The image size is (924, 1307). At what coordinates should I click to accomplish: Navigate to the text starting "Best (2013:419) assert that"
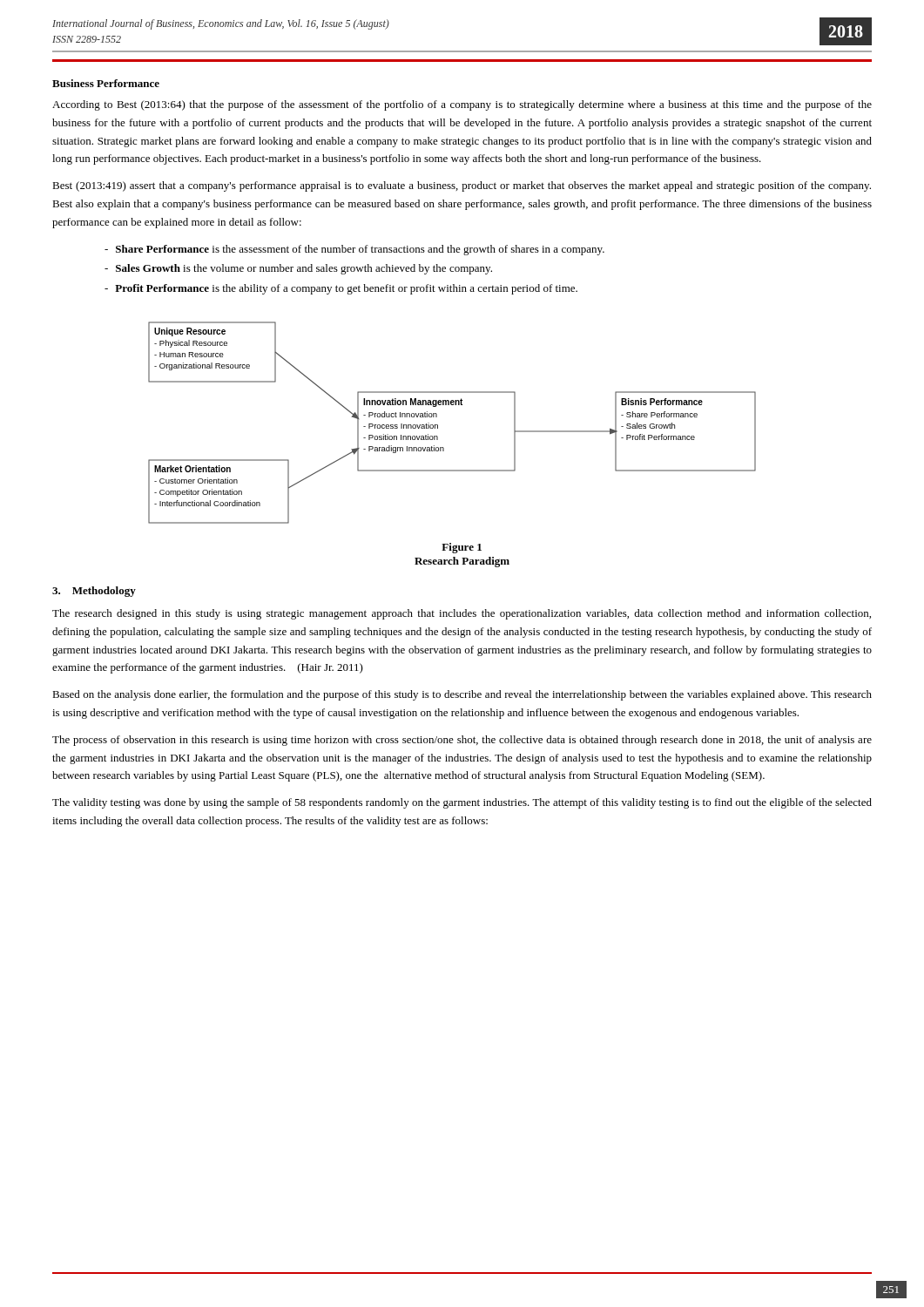[462, 203]
